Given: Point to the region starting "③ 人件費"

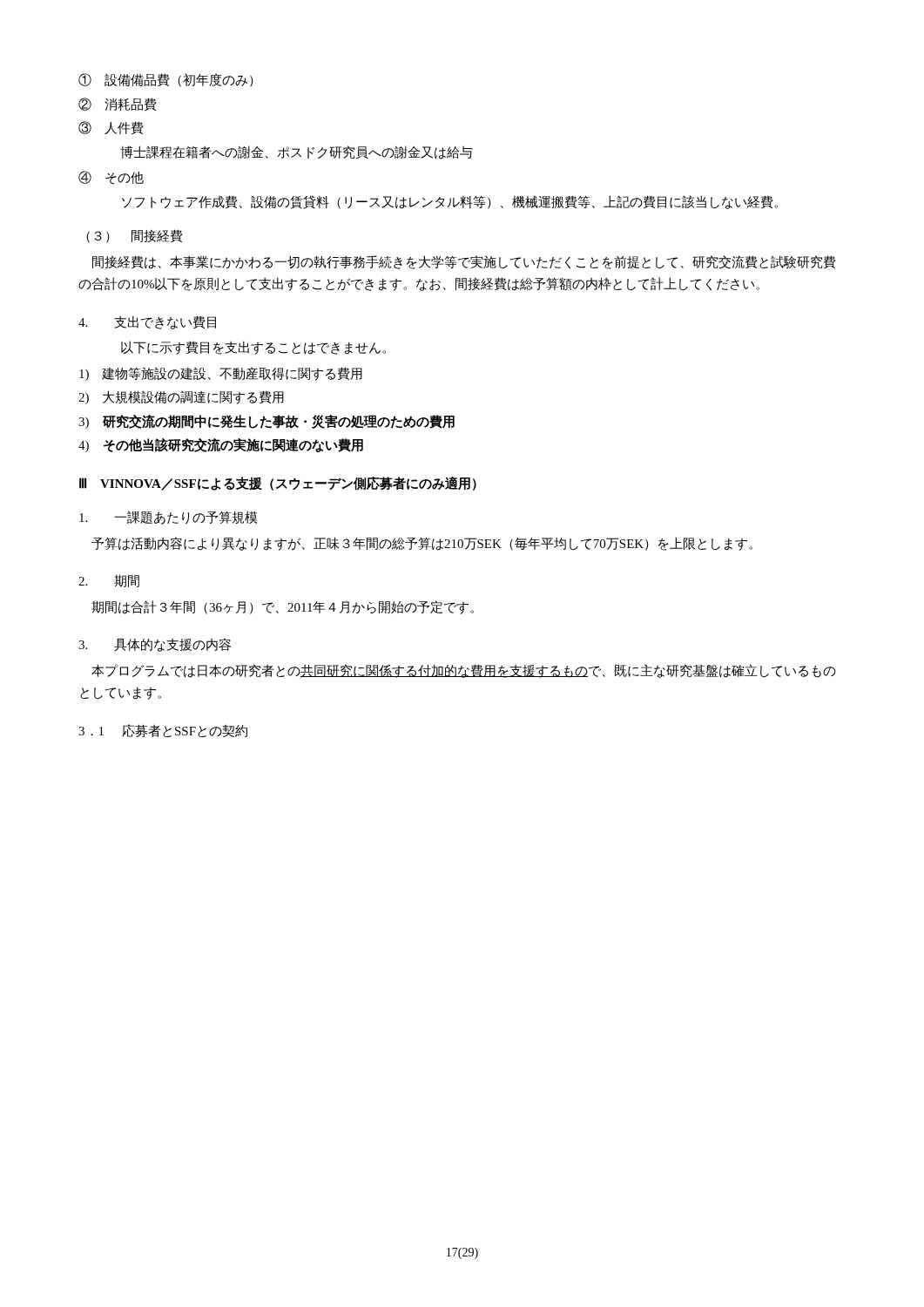Looking at the screenshot, I should [x=111, y=128].
